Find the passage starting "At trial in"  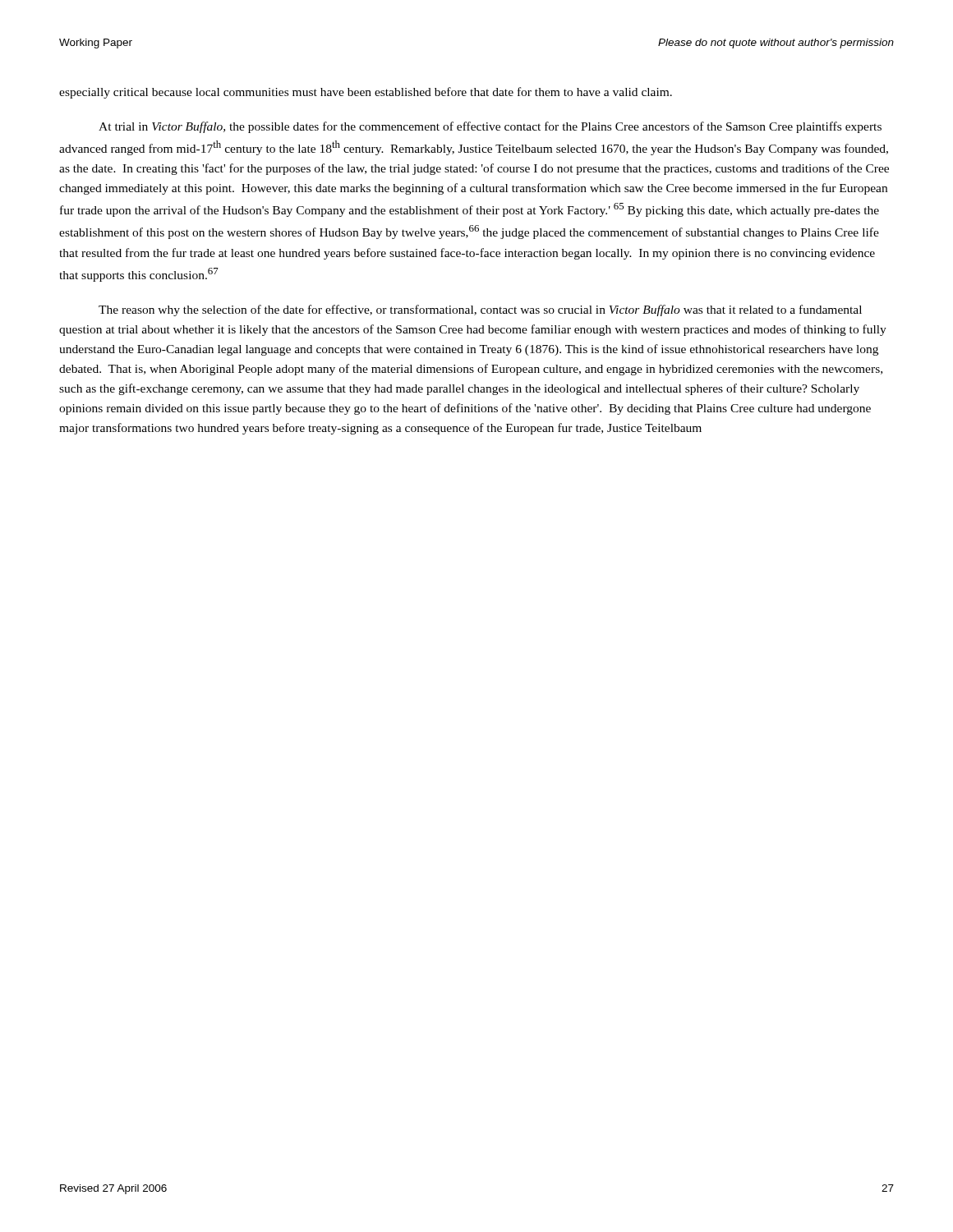point(476,201)
